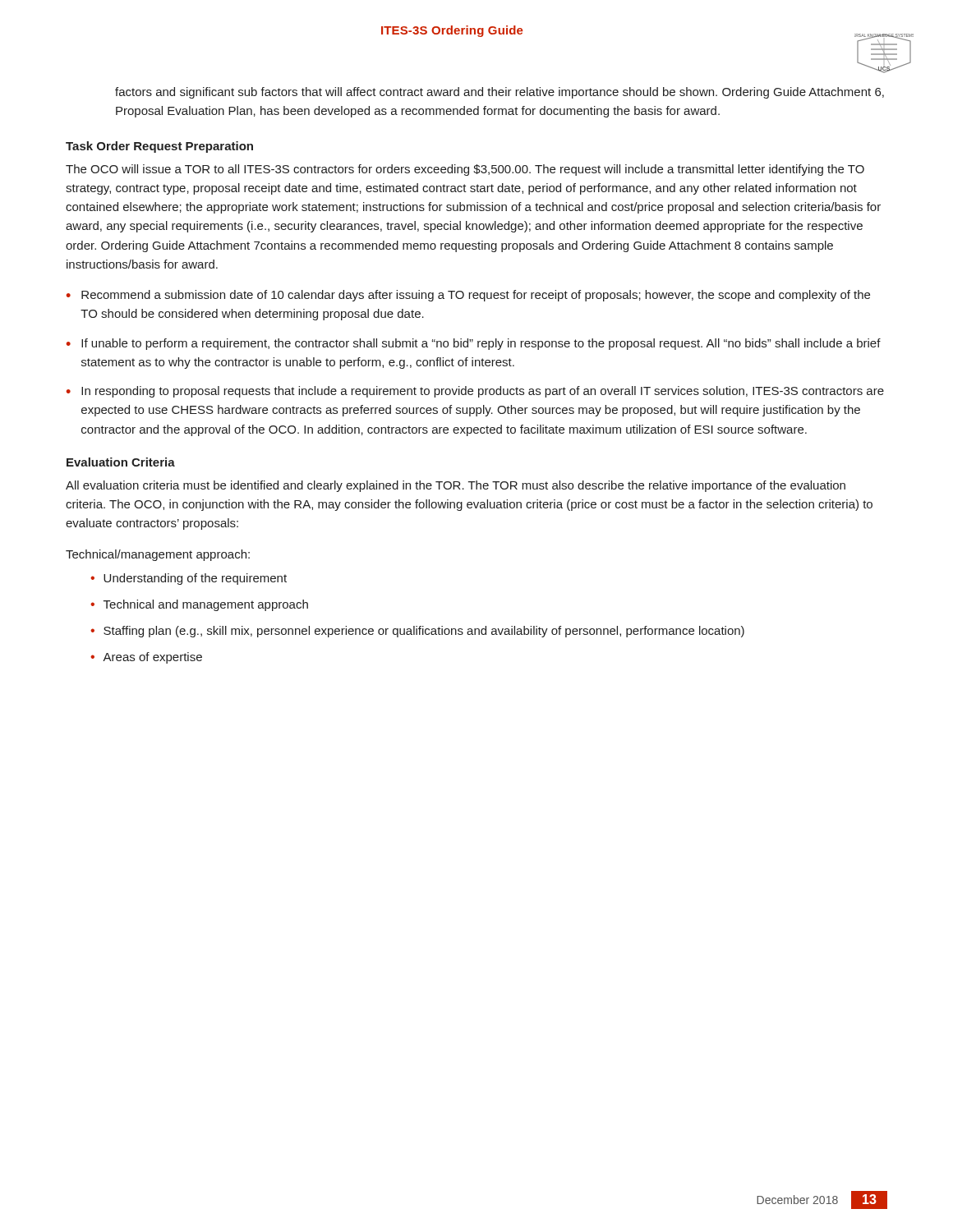
Task: Locate the list item that reads "• Recommend a submission date of 10 calendar"
Action: [x=476, y=304]
